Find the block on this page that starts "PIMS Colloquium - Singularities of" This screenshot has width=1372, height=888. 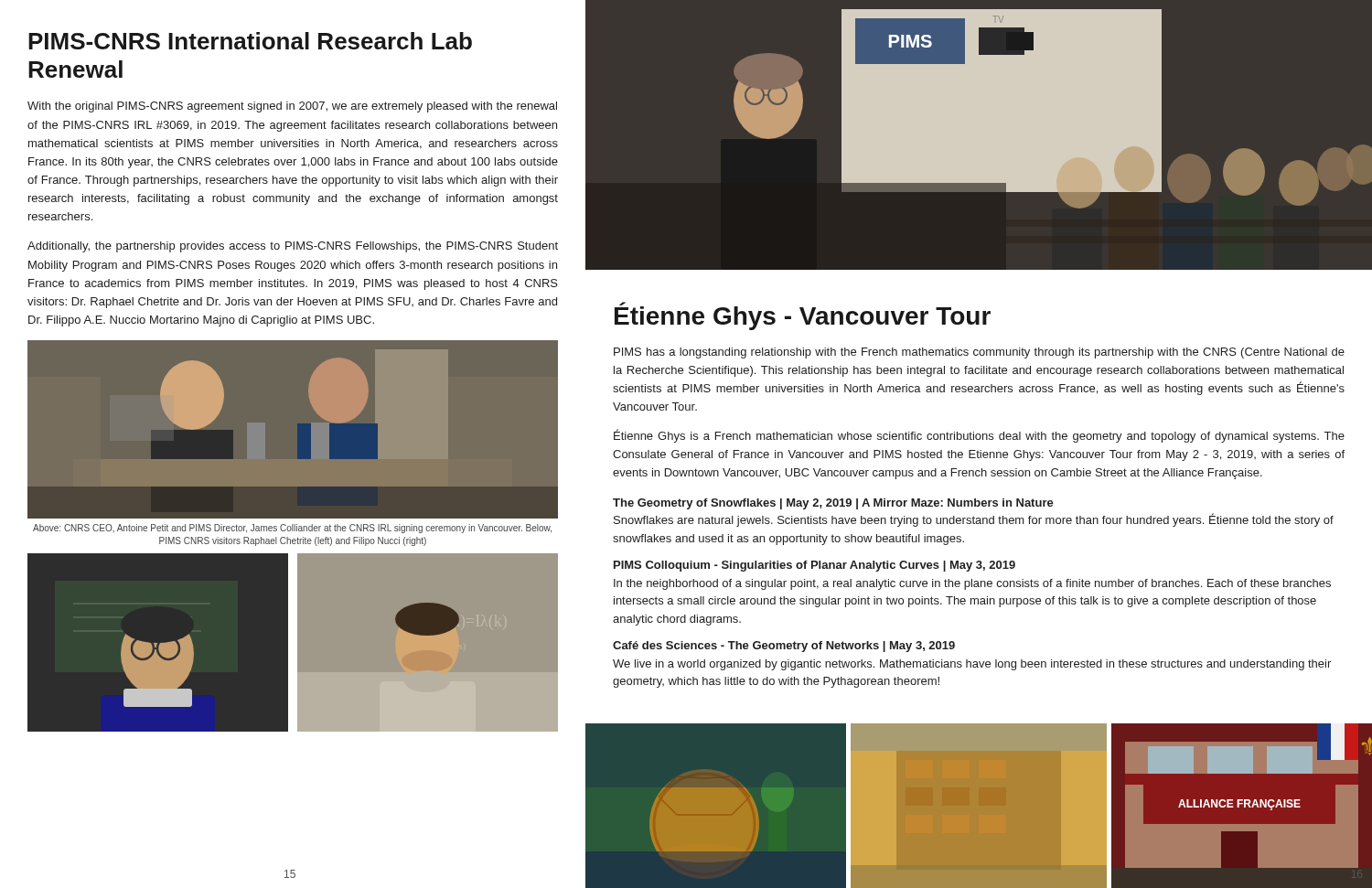coord(972,592)
